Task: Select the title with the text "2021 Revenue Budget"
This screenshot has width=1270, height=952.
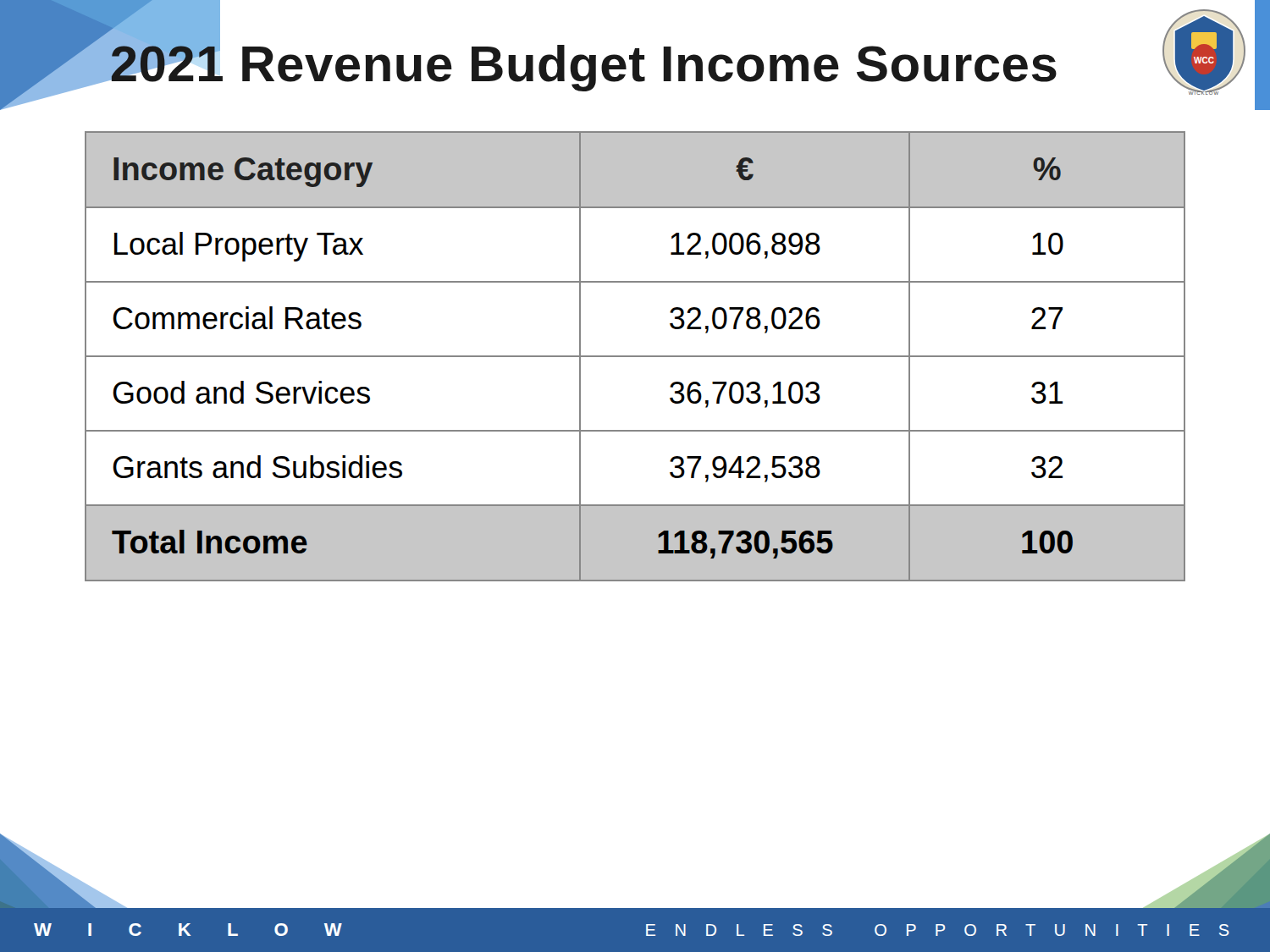Action: [584, 64]
